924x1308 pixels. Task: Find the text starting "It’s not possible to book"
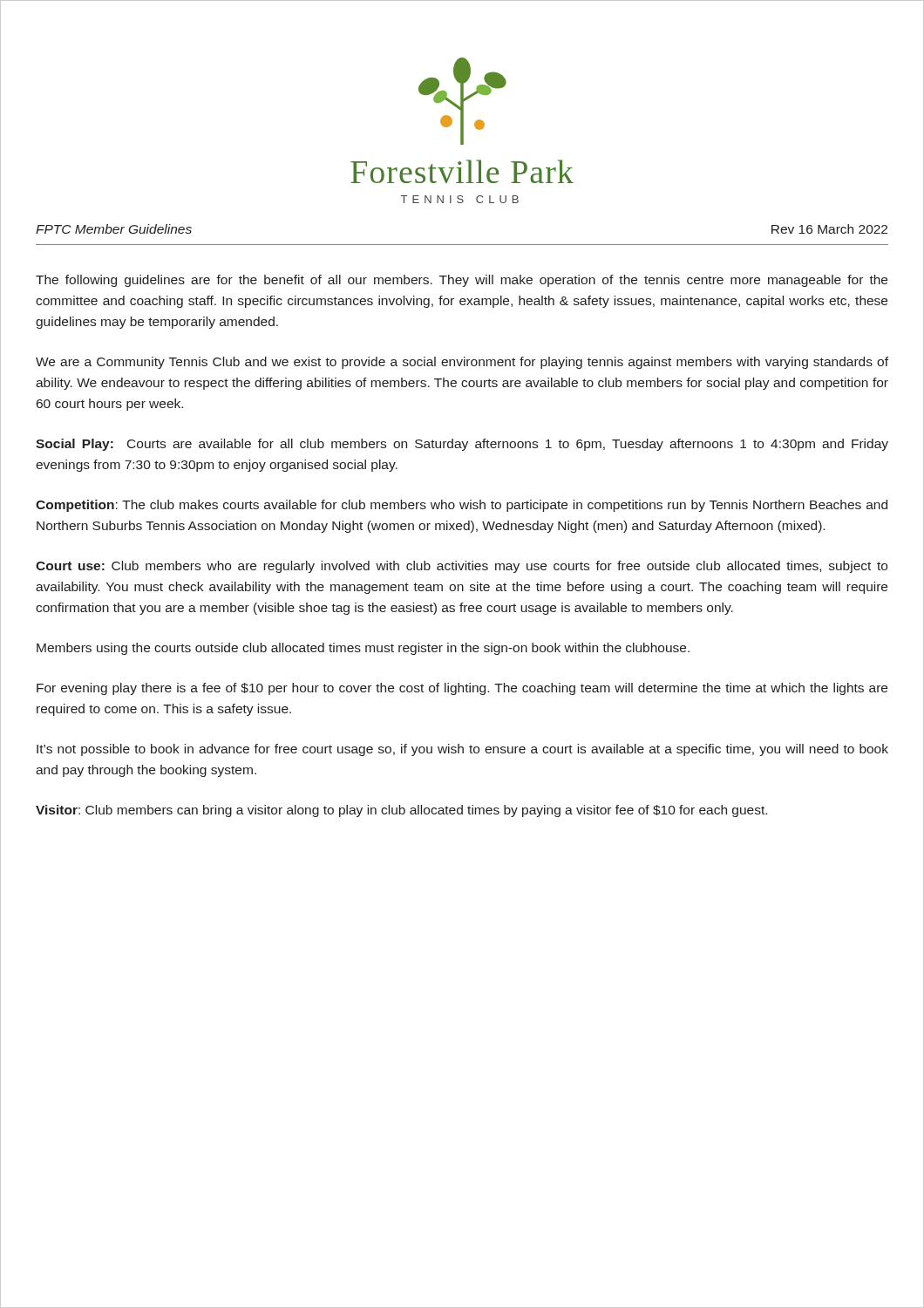coord(462,759)
